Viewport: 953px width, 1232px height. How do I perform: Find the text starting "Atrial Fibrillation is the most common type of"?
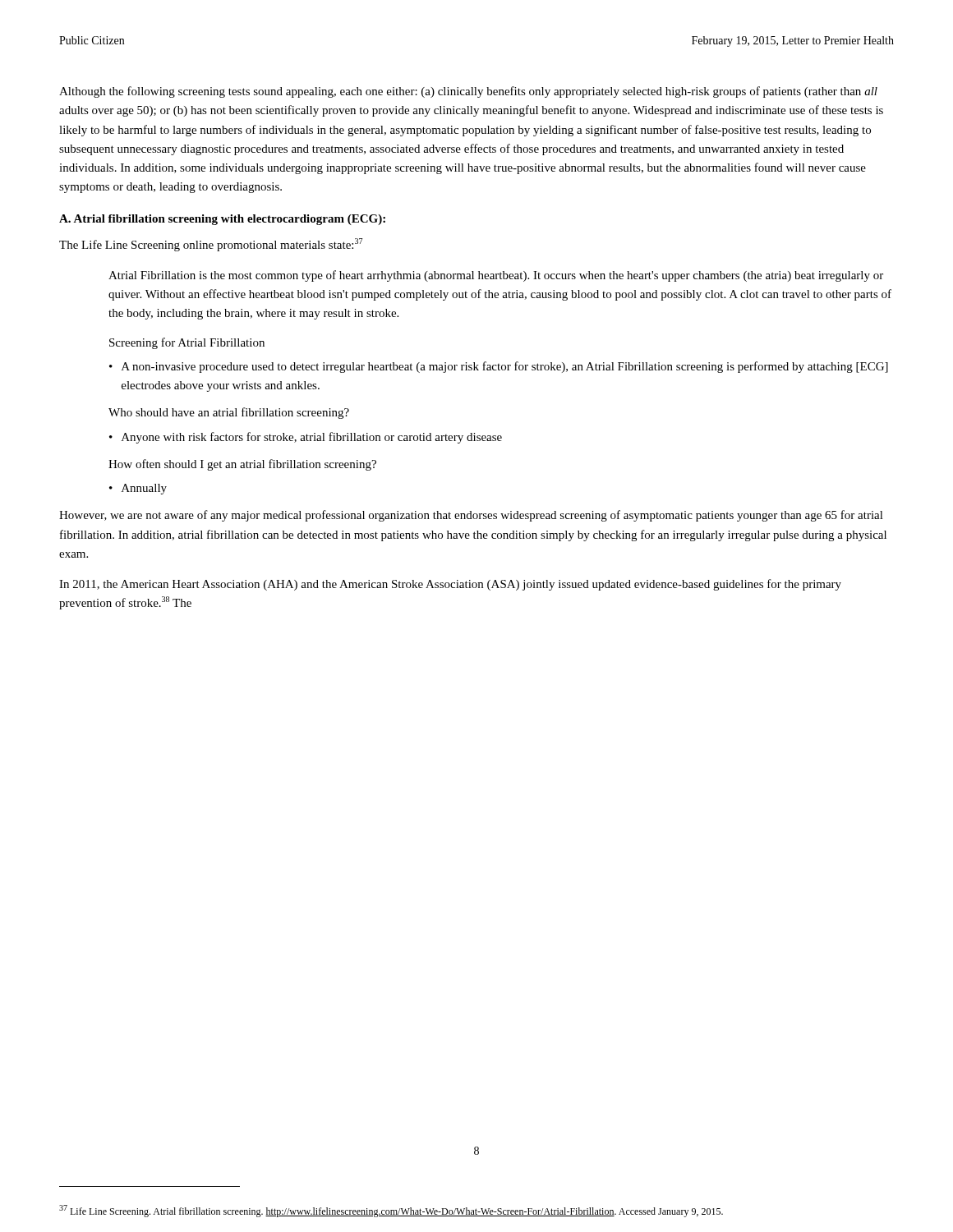coord(501,295)
